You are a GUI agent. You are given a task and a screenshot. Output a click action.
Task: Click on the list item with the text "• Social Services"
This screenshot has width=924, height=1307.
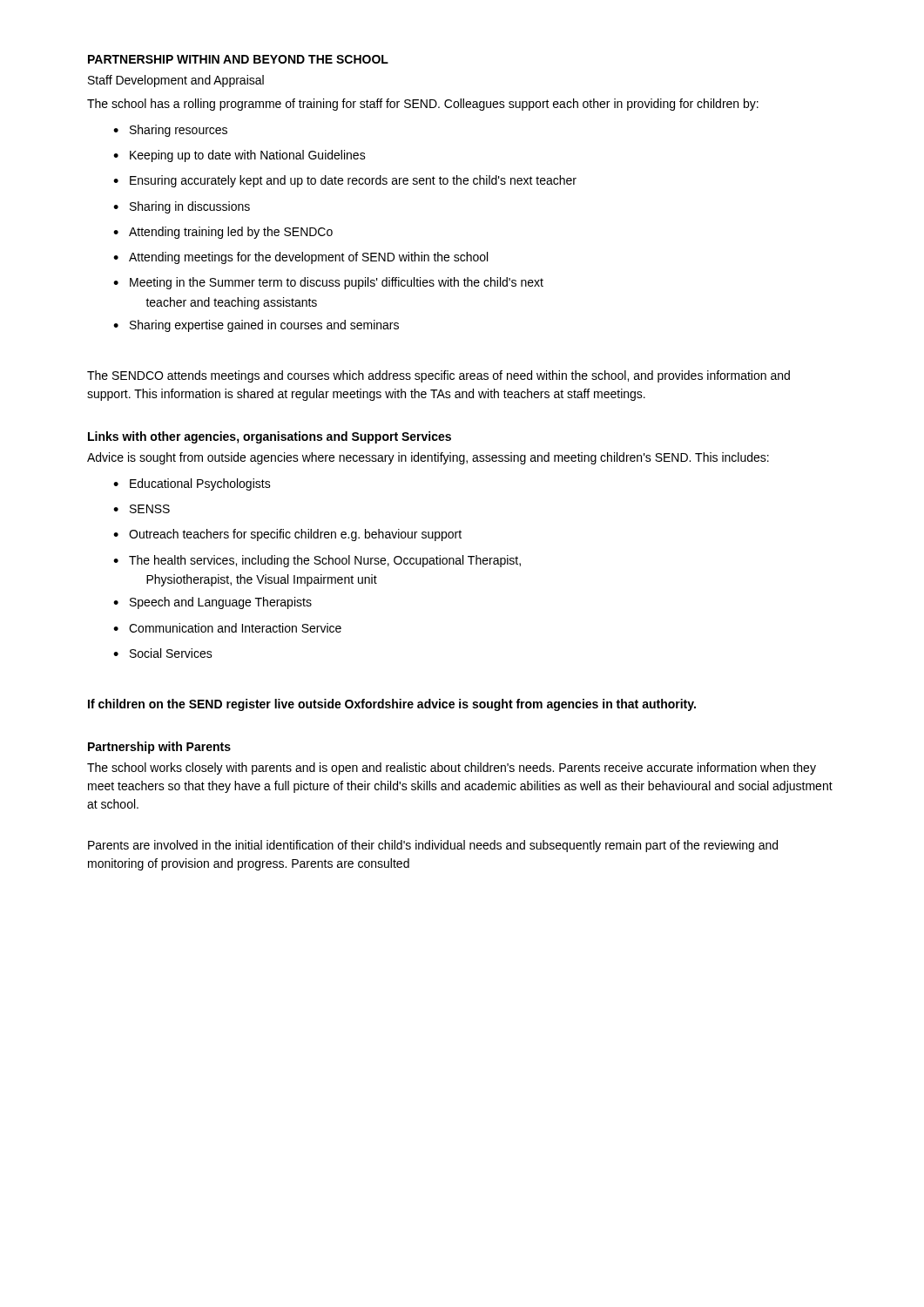pyautogui.click(x=163, y=655)
